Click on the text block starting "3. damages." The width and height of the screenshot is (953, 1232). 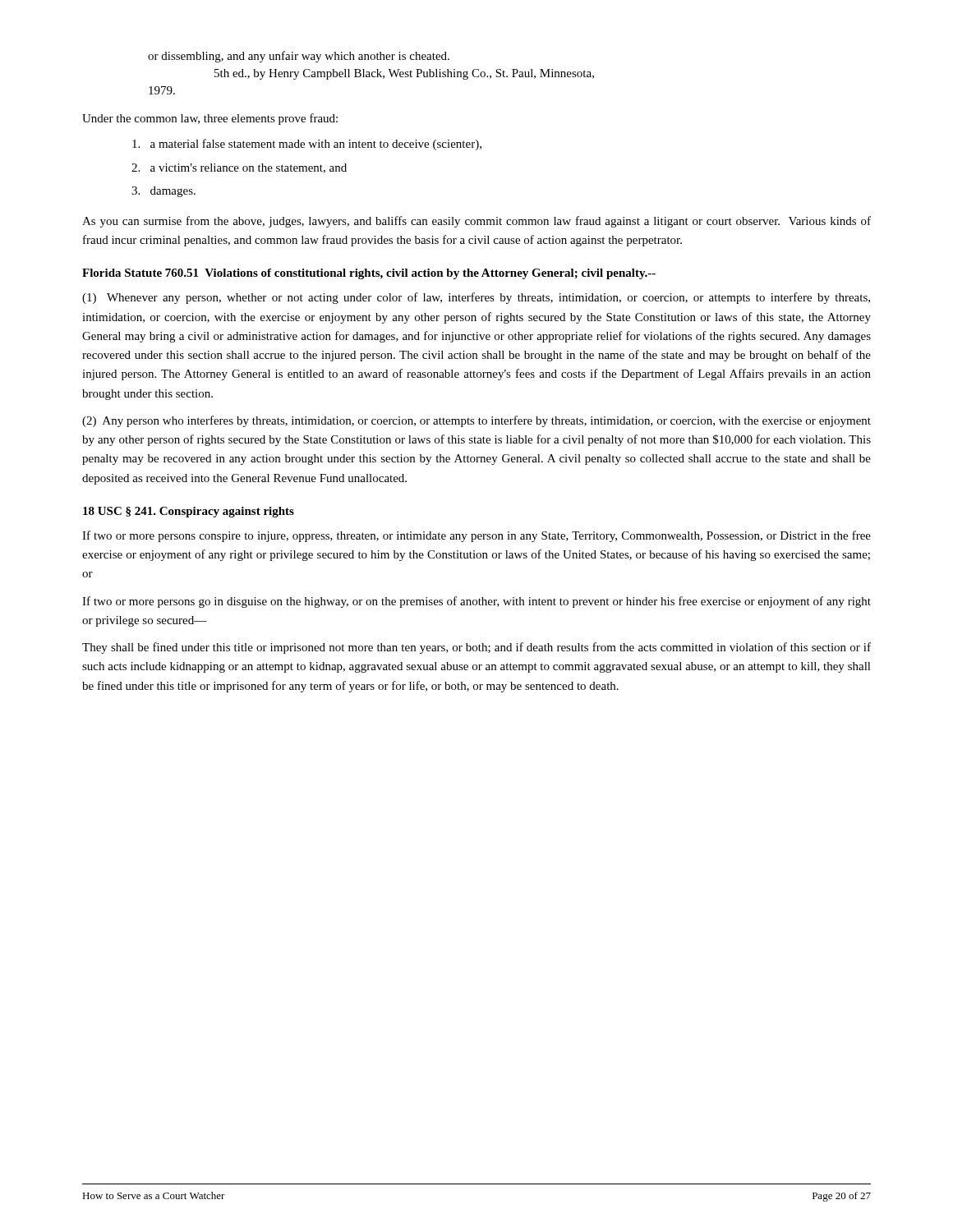coord(164,191)
